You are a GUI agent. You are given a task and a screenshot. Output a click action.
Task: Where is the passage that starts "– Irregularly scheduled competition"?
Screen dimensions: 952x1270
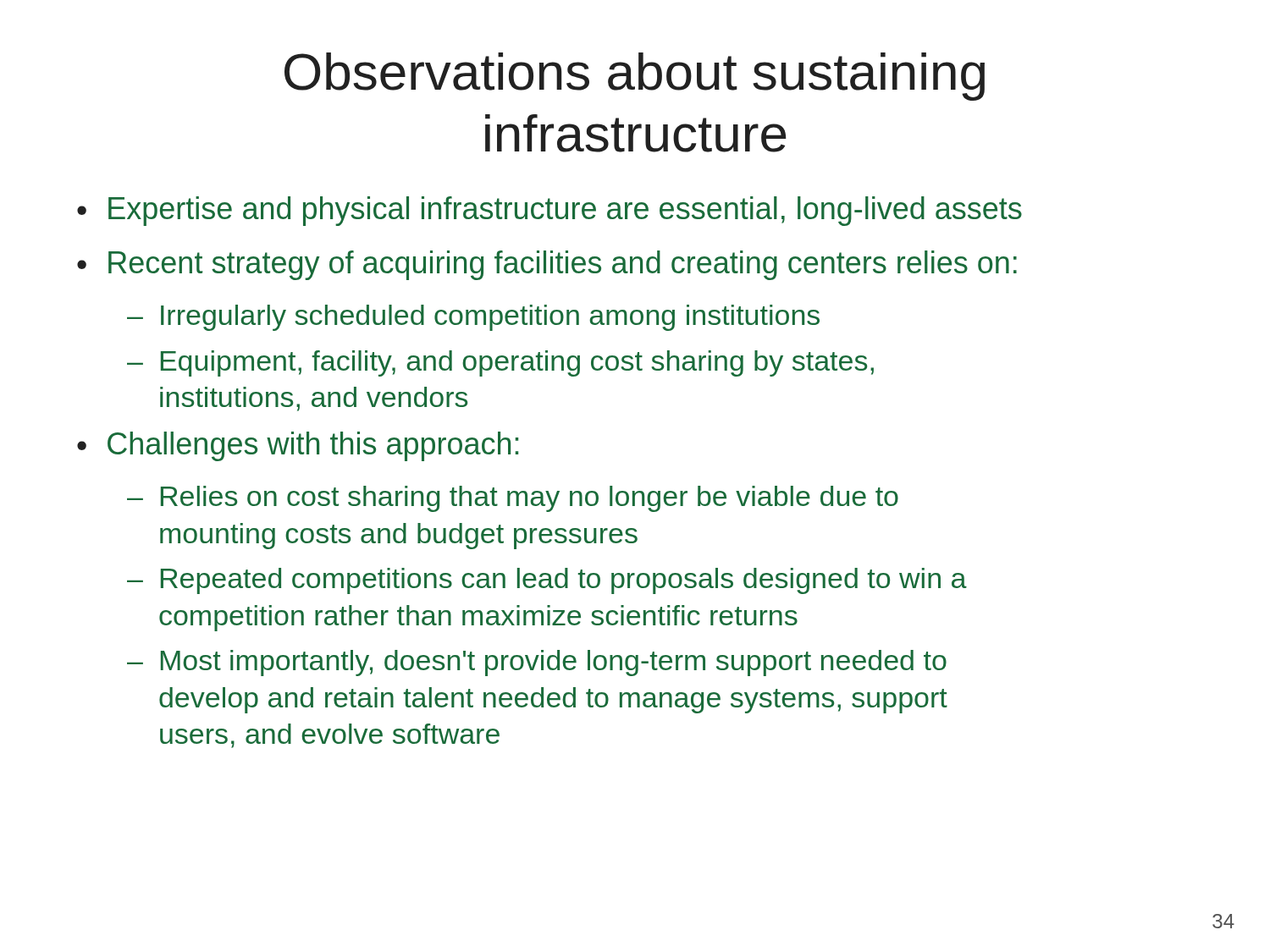pos(474,316)
